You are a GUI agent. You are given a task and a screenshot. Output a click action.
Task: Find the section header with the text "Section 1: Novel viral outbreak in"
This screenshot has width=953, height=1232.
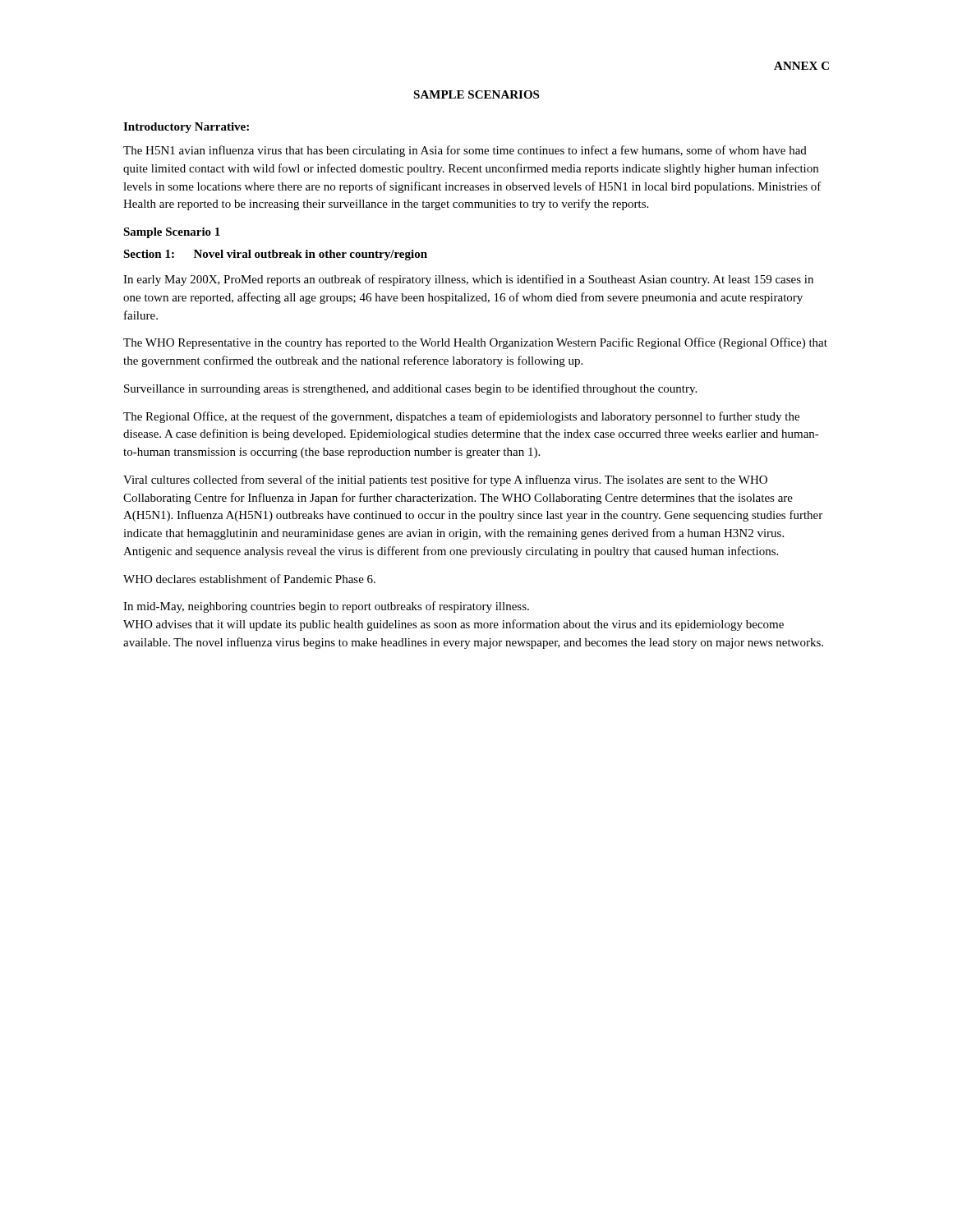(275, 254)
